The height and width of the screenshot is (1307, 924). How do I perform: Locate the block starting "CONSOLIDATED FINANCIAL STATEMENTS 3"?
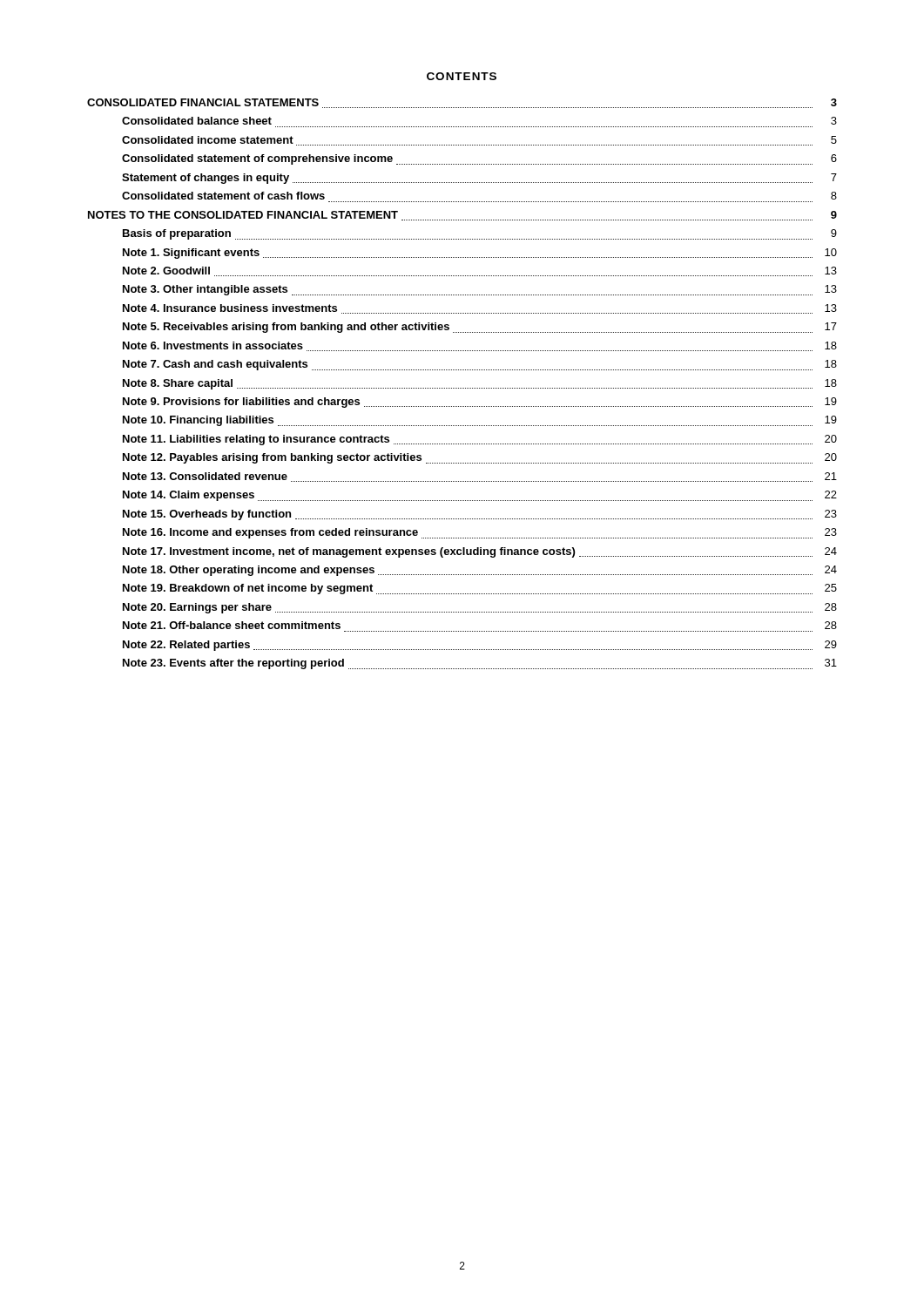(462, 103)
